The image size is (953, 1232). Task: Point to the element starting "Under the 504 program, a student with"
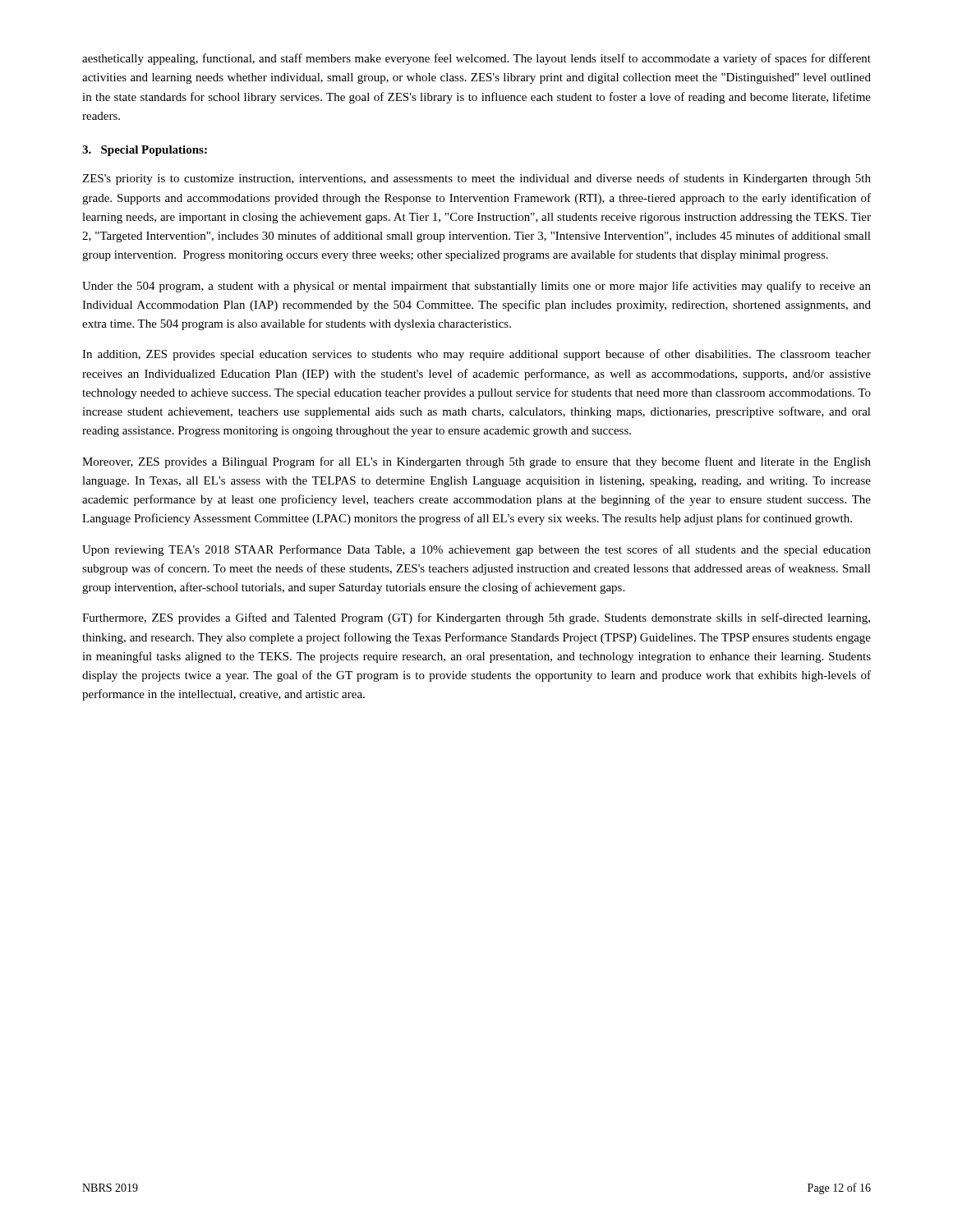pos(476,305)
